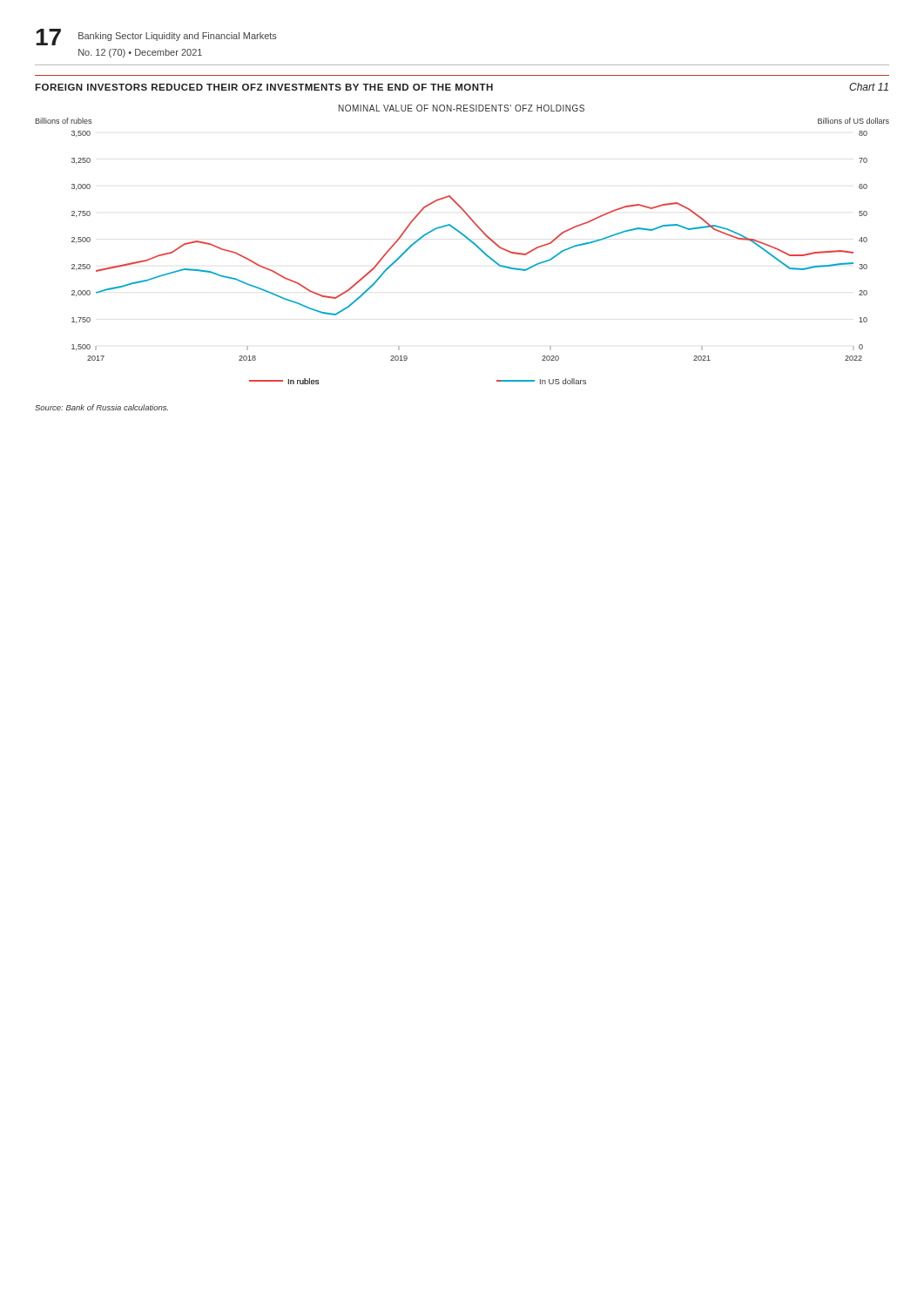The width and height of the screenshot is (924, 1307).
Task: Find the section header on this page that starts "FOREIGN INVESTORS REDUCED THEIR OFZ INVESTMENTS BY"
Action: pos(264,87)
